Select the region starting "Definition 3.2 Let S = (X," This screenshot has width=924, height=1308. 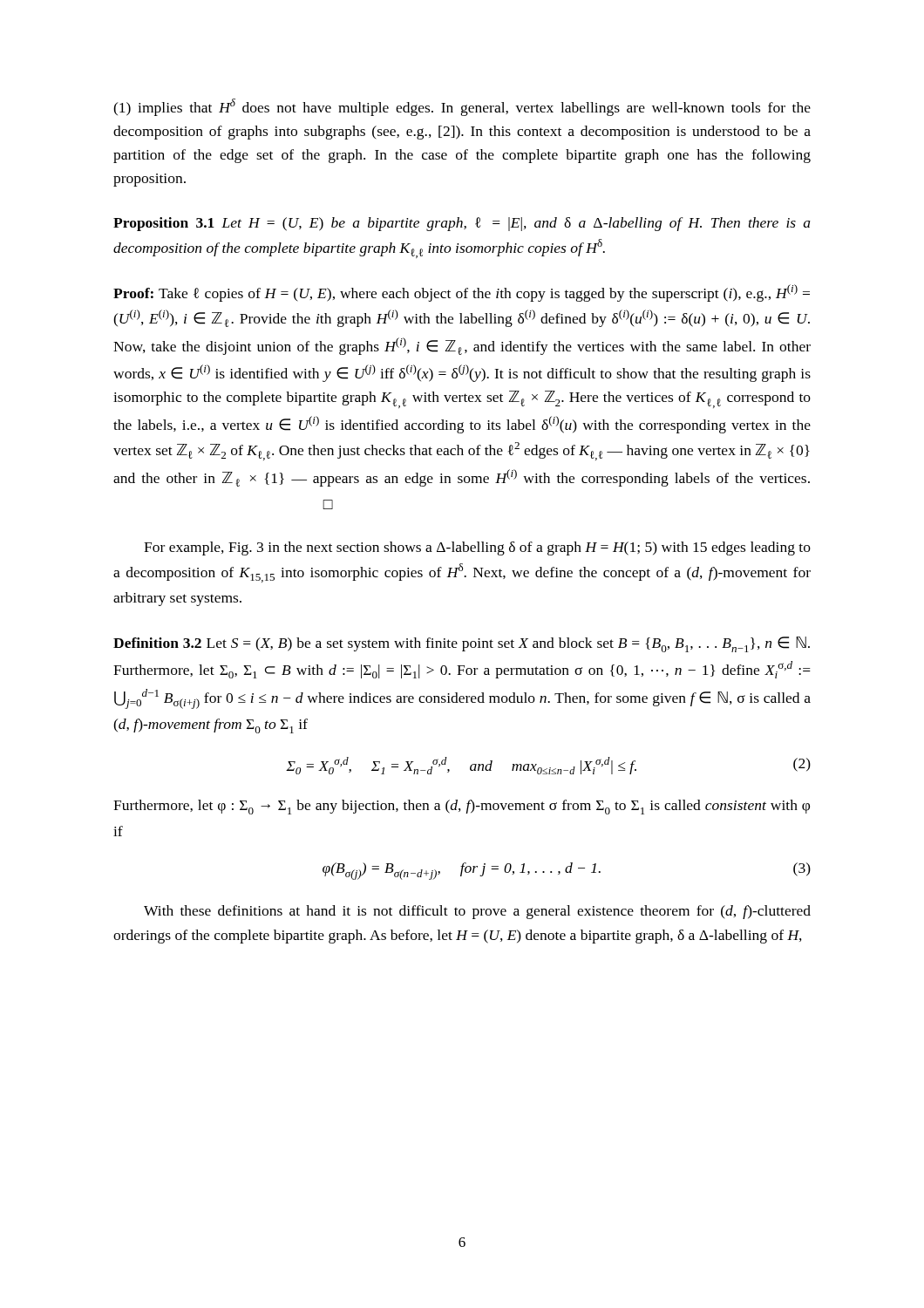pyautogui.click(x=462, y=685)
